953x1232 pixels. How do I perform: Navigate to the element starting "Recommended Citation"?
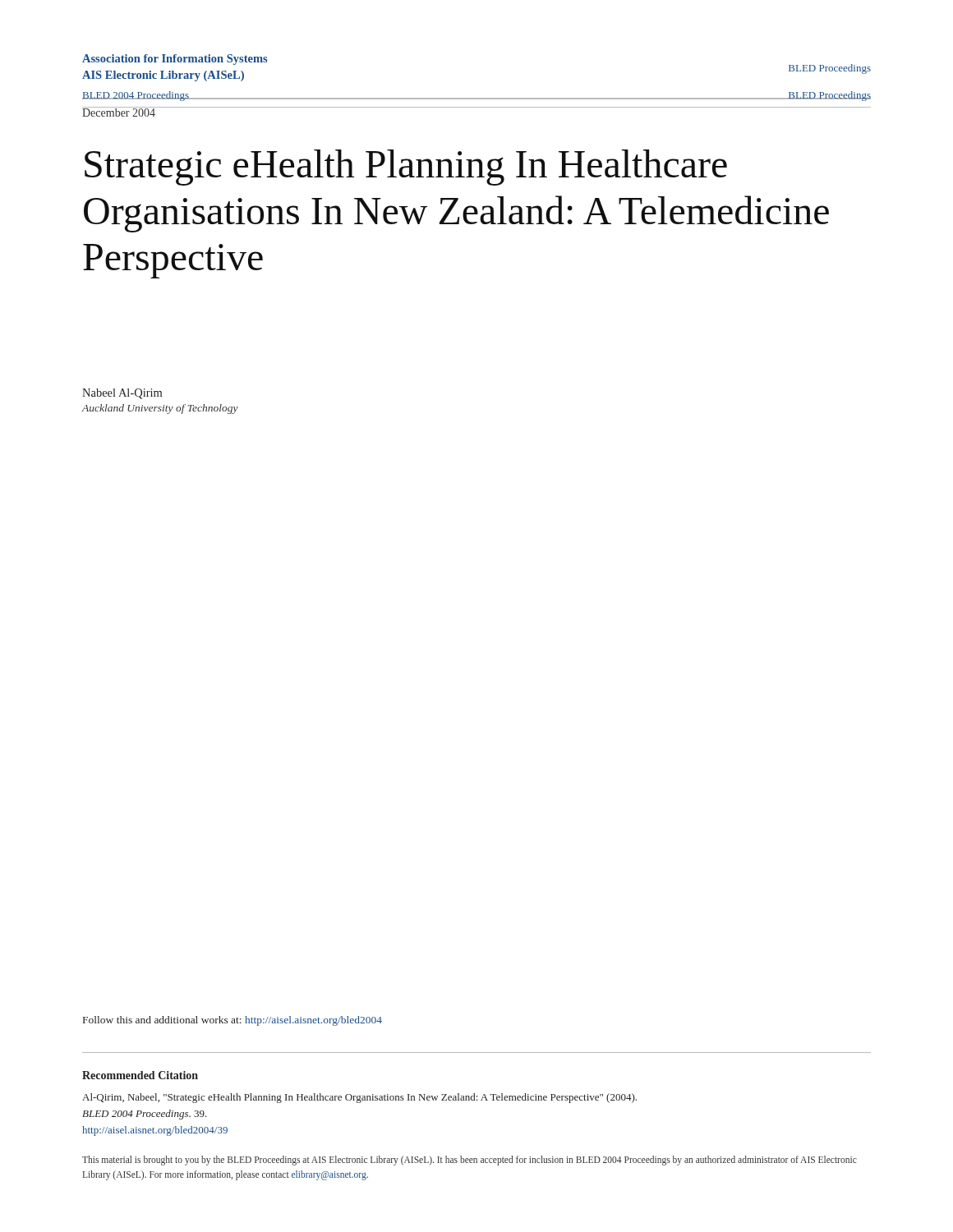coord(140,1076)
